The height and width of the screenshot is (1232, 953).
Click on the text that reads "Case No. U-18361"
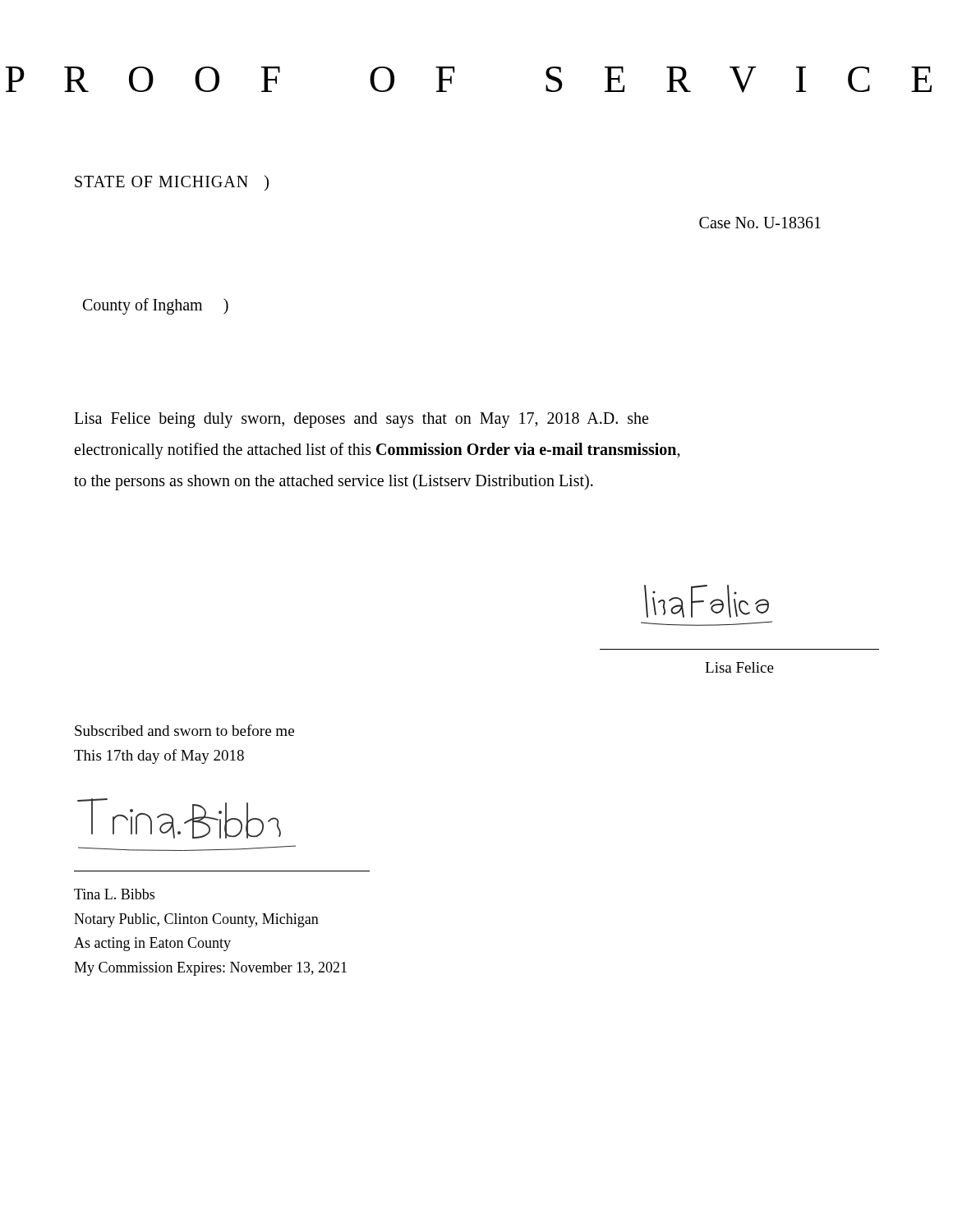tap(760, 223)
